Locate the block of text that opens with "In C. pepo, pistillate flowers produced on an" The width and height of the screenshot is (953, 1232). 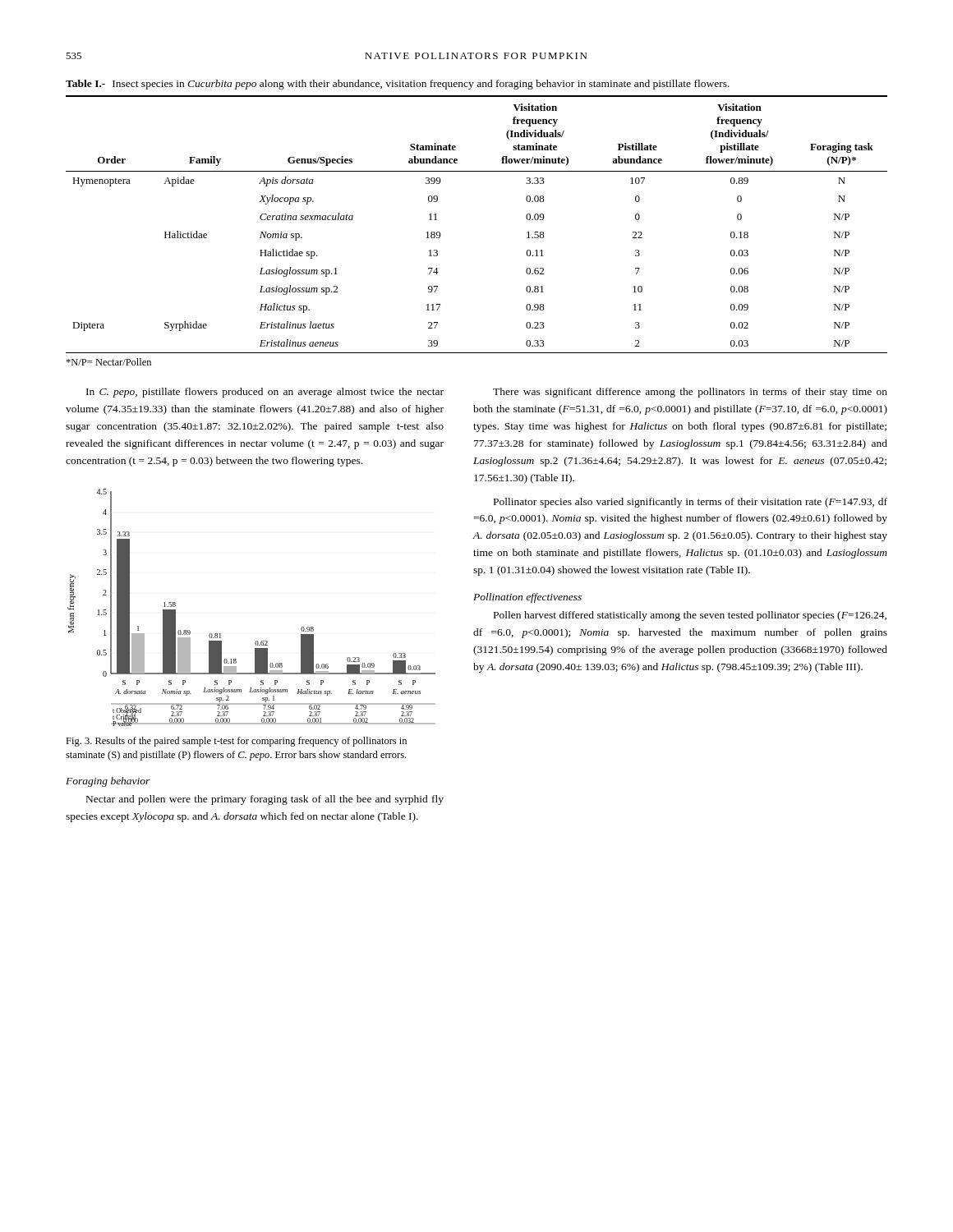(255, 427)
